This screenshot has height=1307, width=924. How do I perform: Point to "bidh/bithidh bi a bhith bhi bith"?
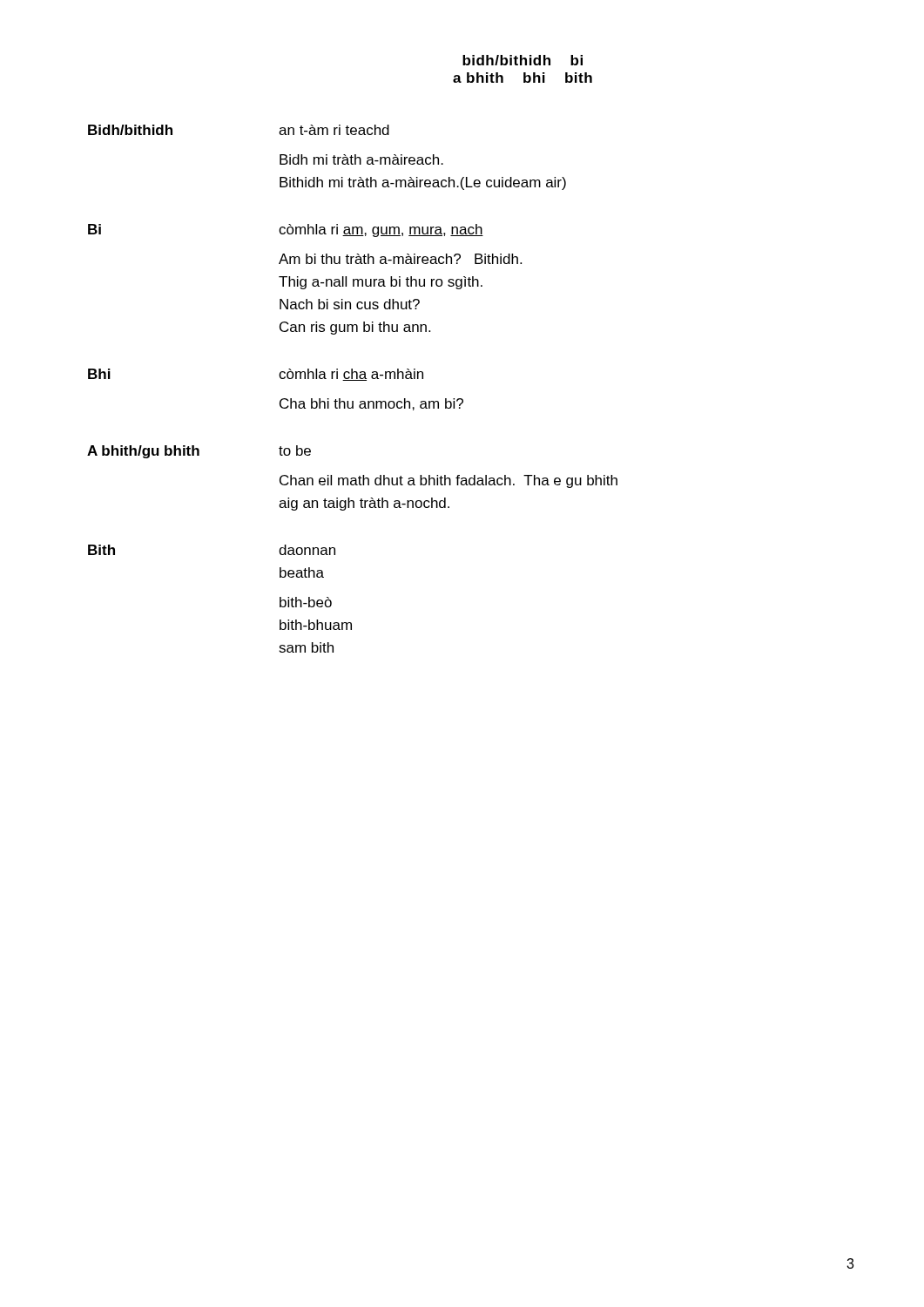(x=523, y=70)
